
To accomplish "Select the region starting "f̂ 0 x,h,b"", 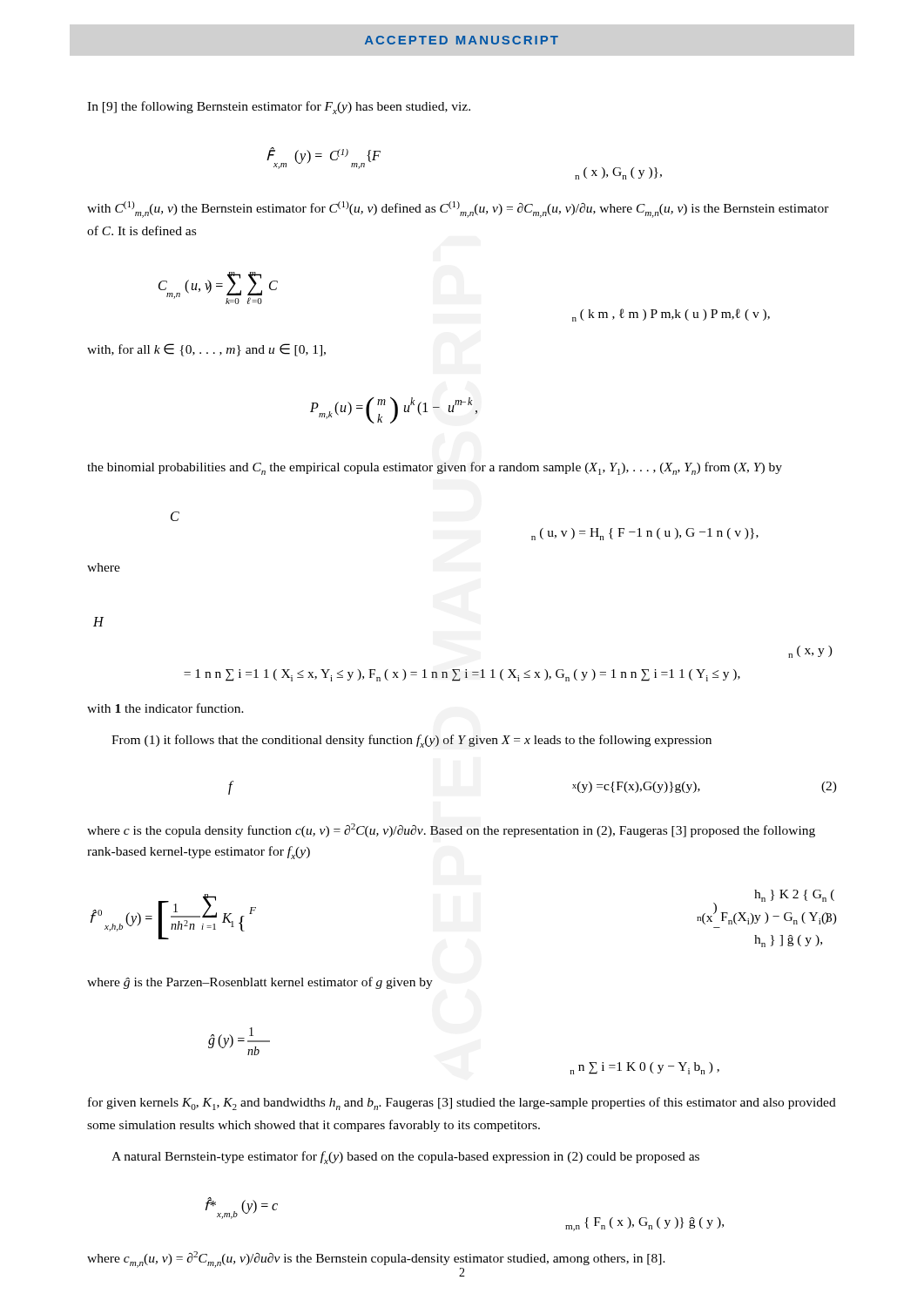I will click(x=162, y=918).
